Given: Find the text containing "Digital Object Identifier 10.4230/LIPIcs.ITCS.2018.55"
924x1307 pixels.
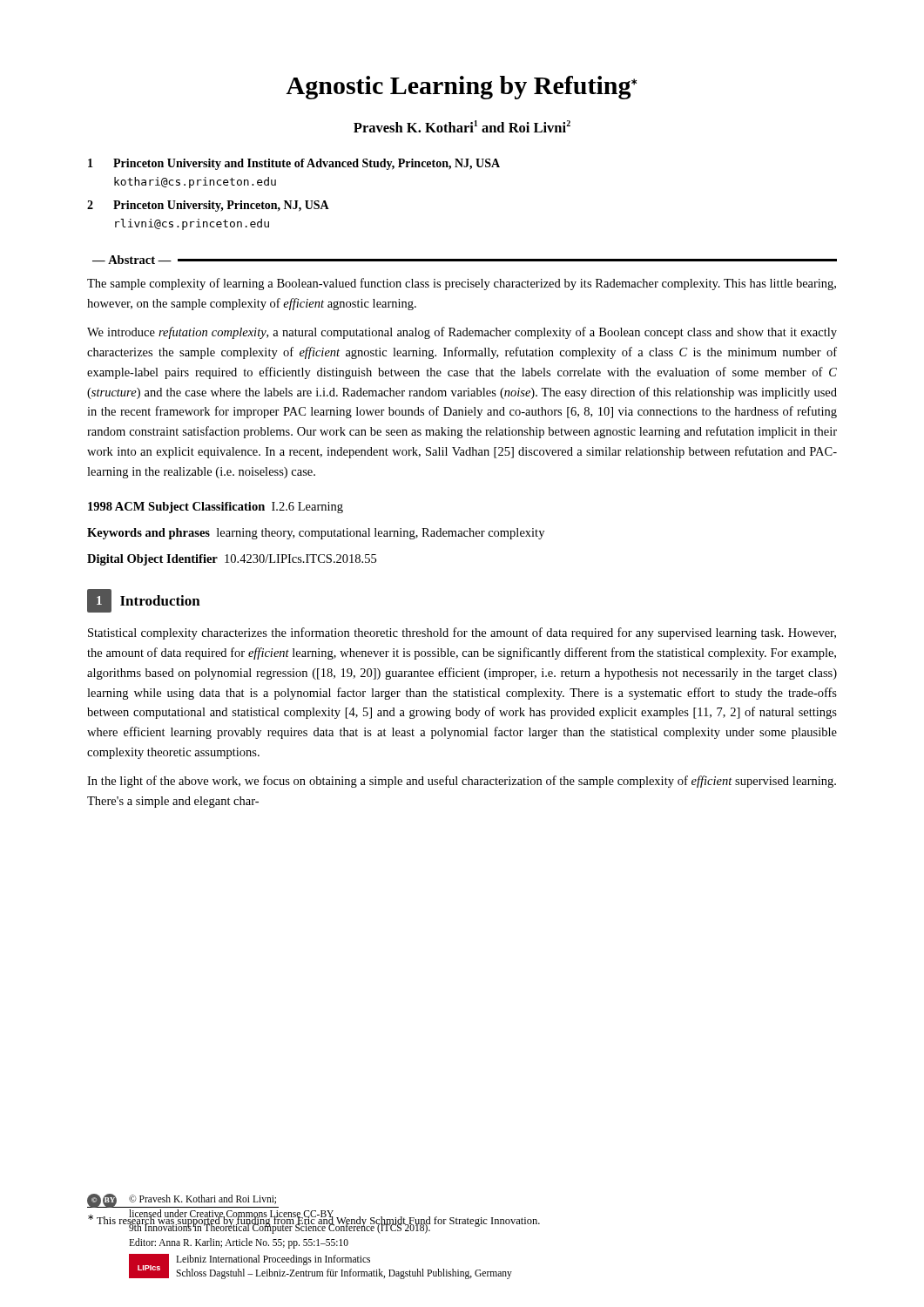Looking at the screenshot, I should pyautogui.click(x=232, y=558).
